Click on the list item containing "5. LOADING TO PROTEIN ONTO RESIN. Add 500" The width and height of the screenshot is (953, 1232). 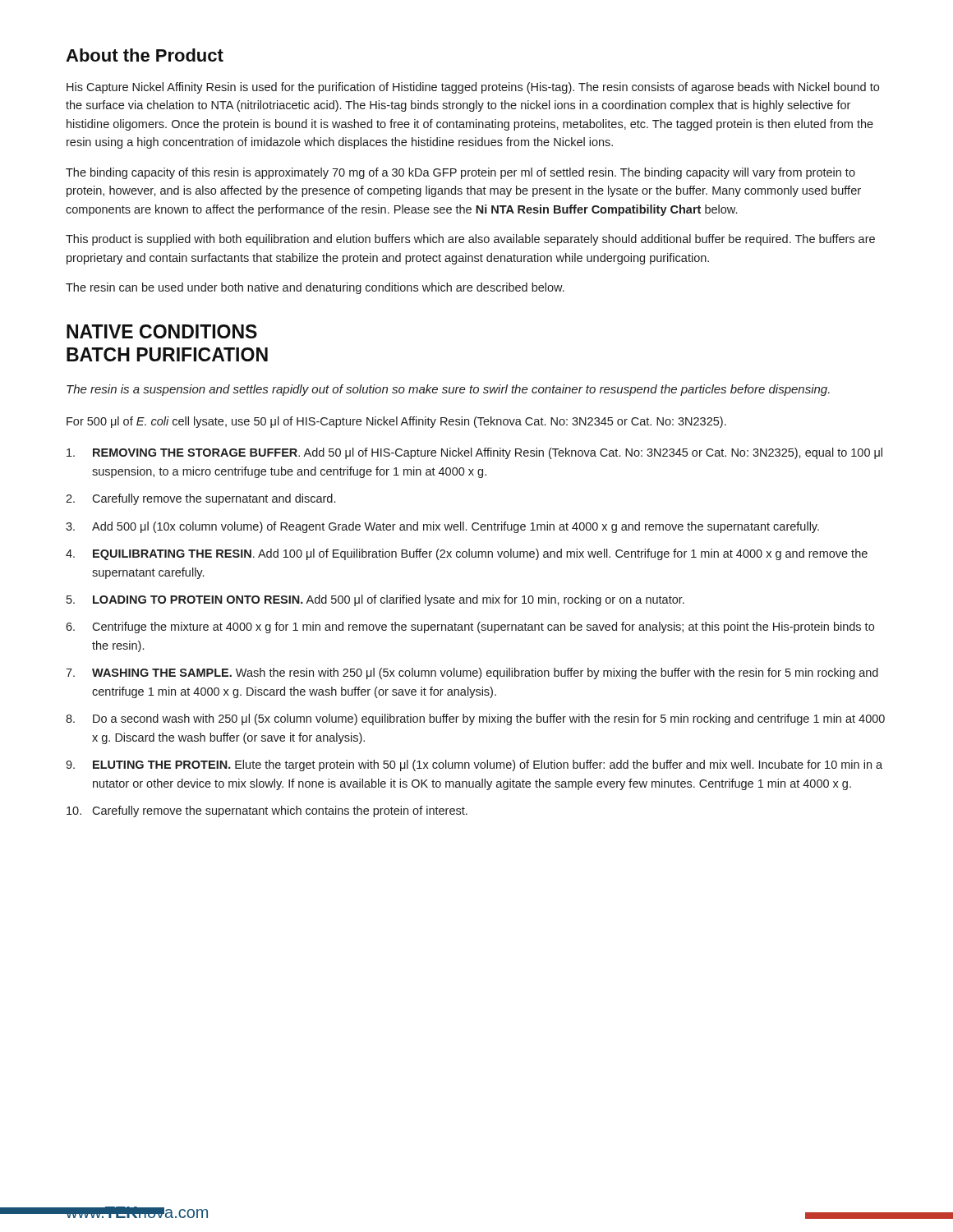[476, 600]
